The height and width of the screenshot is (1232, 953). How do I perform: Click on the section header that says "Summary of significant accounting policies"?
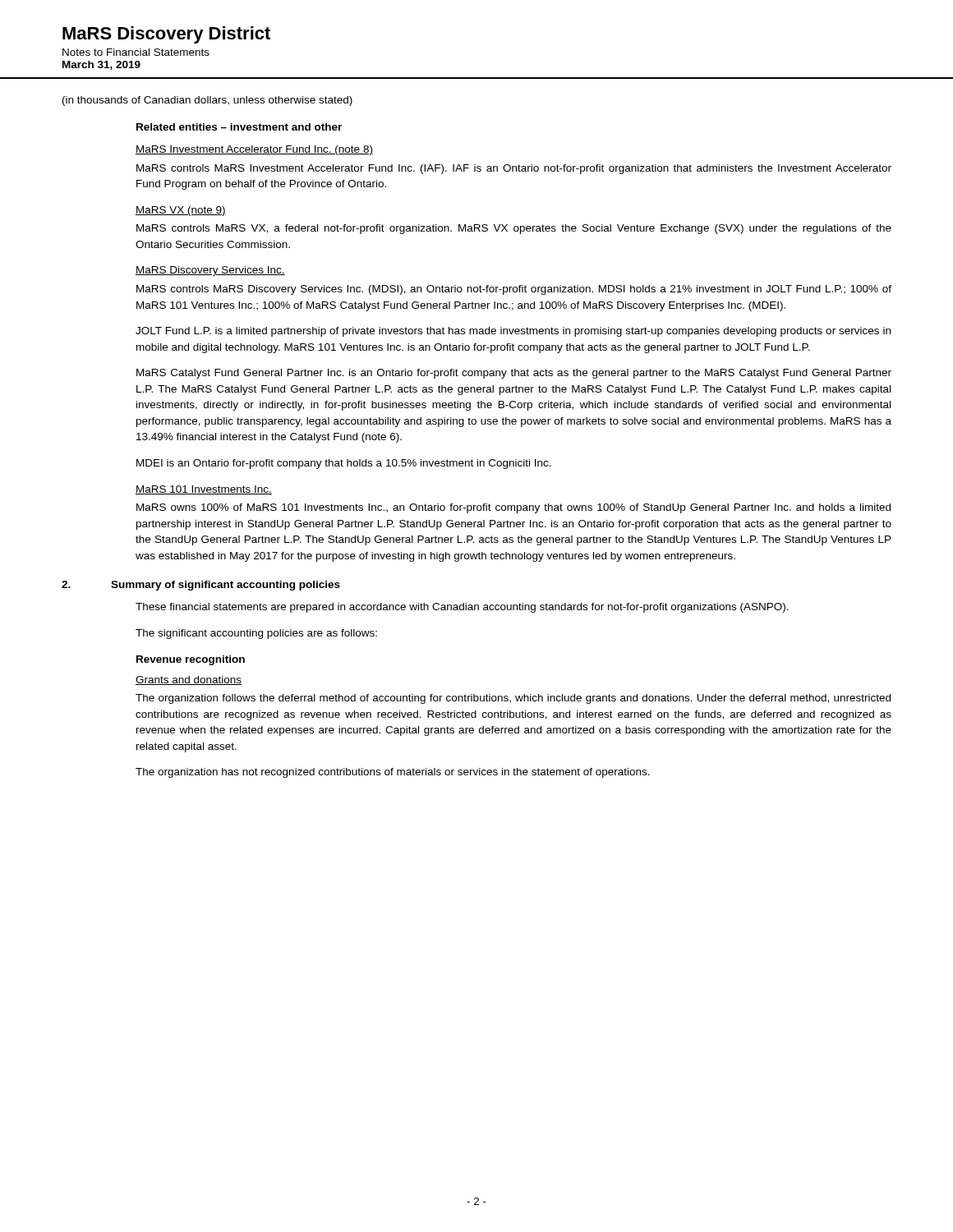pos(226,585)
